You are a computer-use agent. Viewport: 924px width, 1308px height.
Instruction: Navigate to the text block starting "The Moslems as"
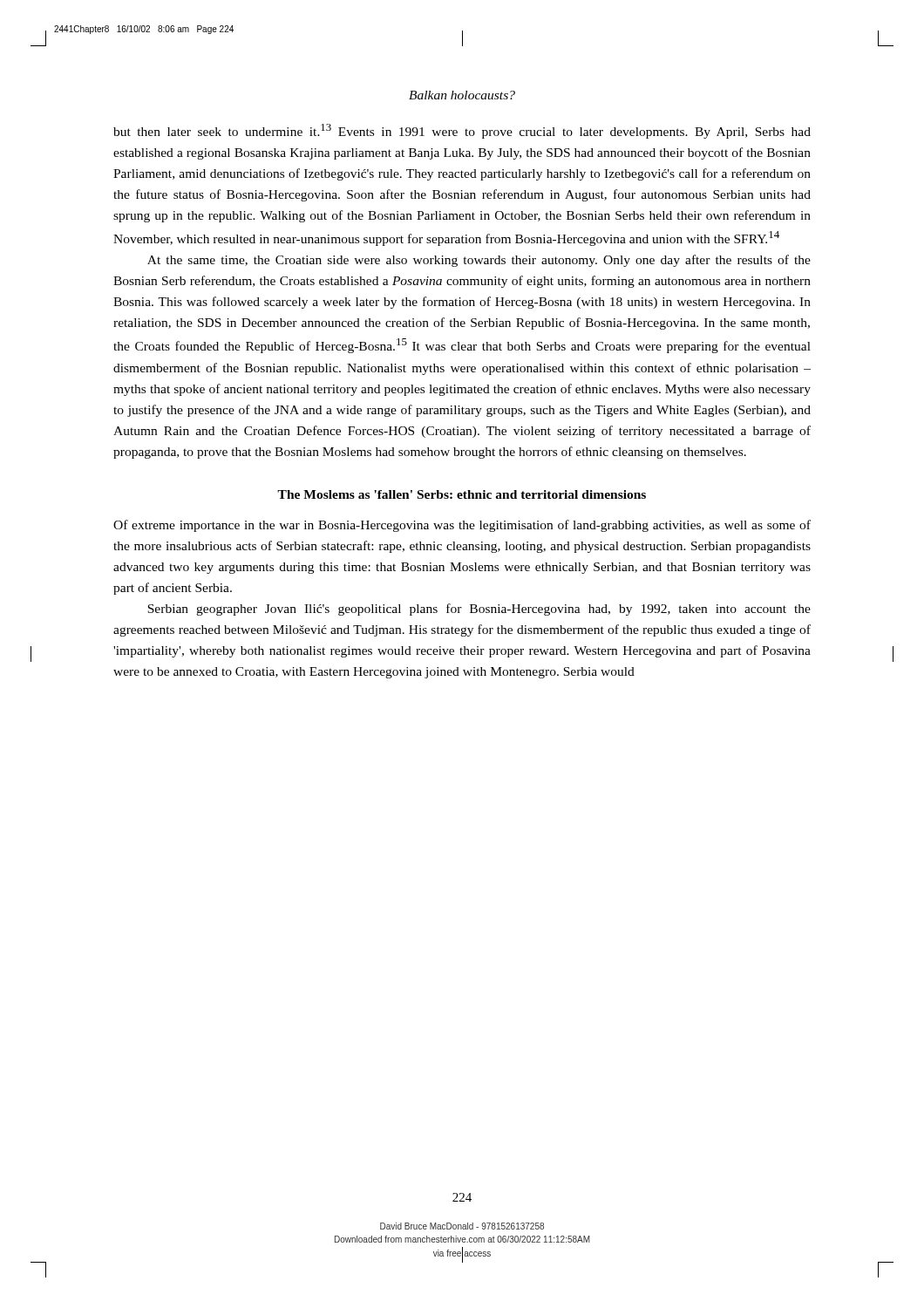pos(462,494)
